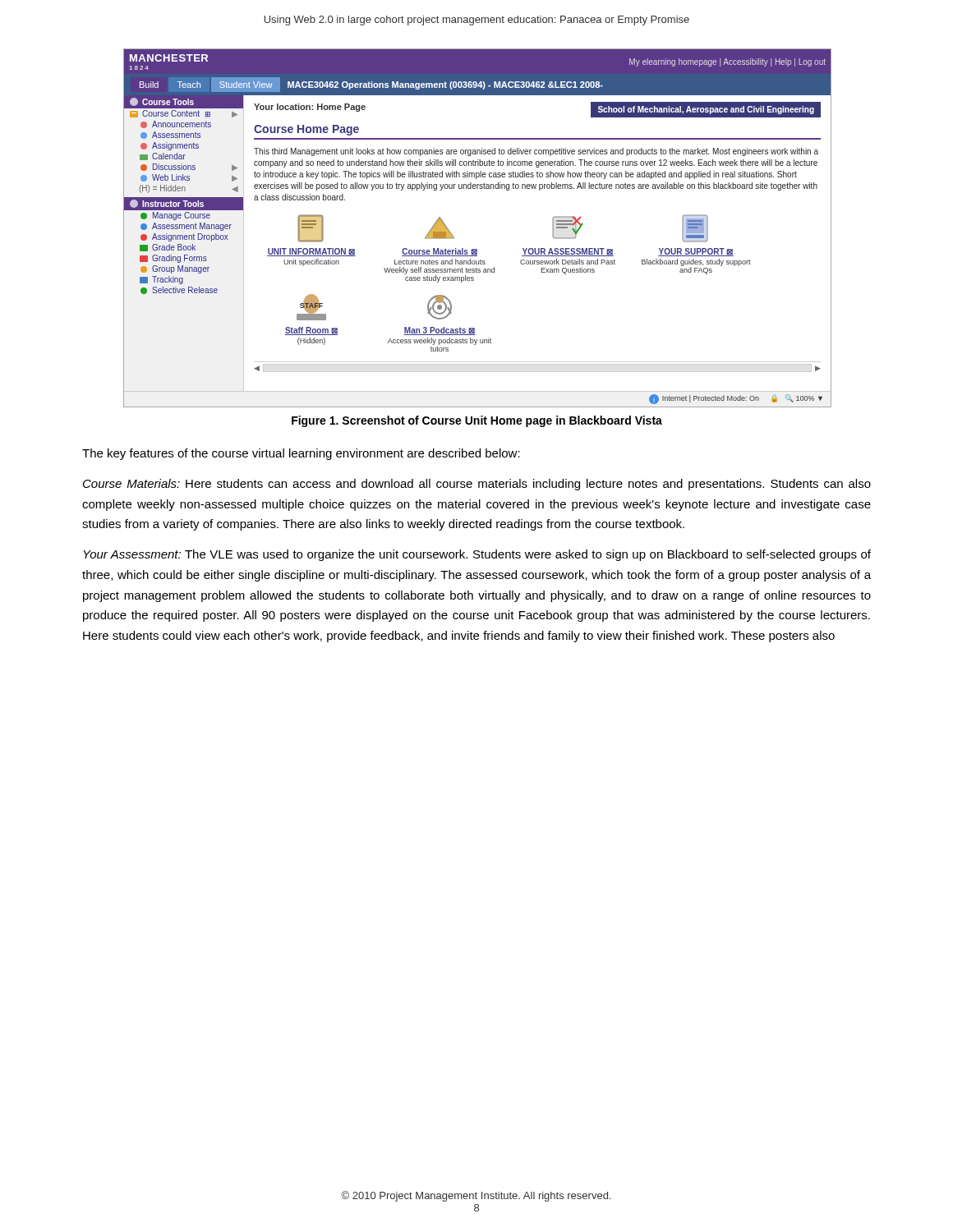Locate the screenshot
Viewport: 953px width, 1232px height.
[x=476, y=228]
